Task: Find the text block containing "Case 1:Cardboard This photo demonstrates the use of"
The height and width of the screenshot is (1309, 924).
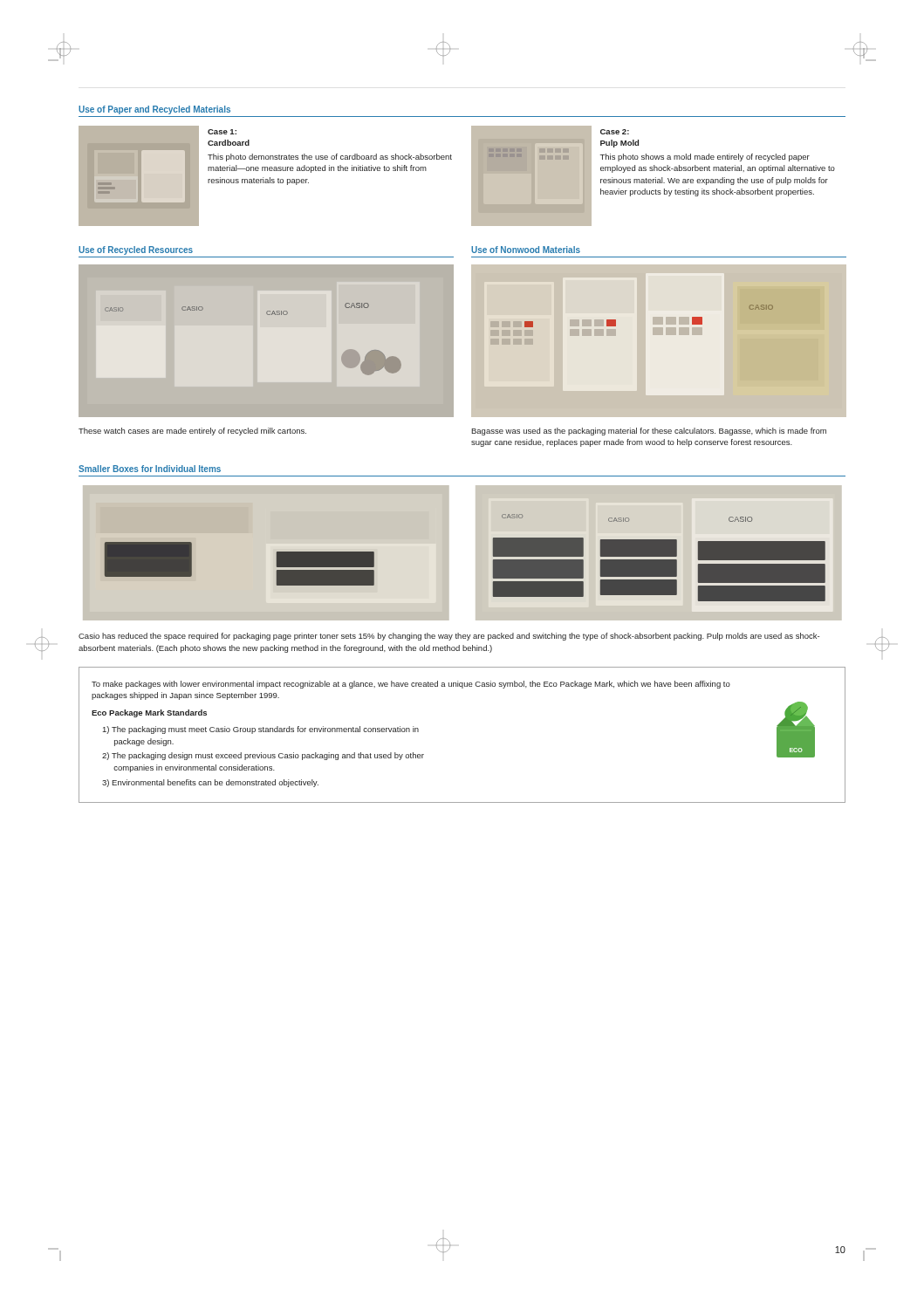Action: click(330, 156)
